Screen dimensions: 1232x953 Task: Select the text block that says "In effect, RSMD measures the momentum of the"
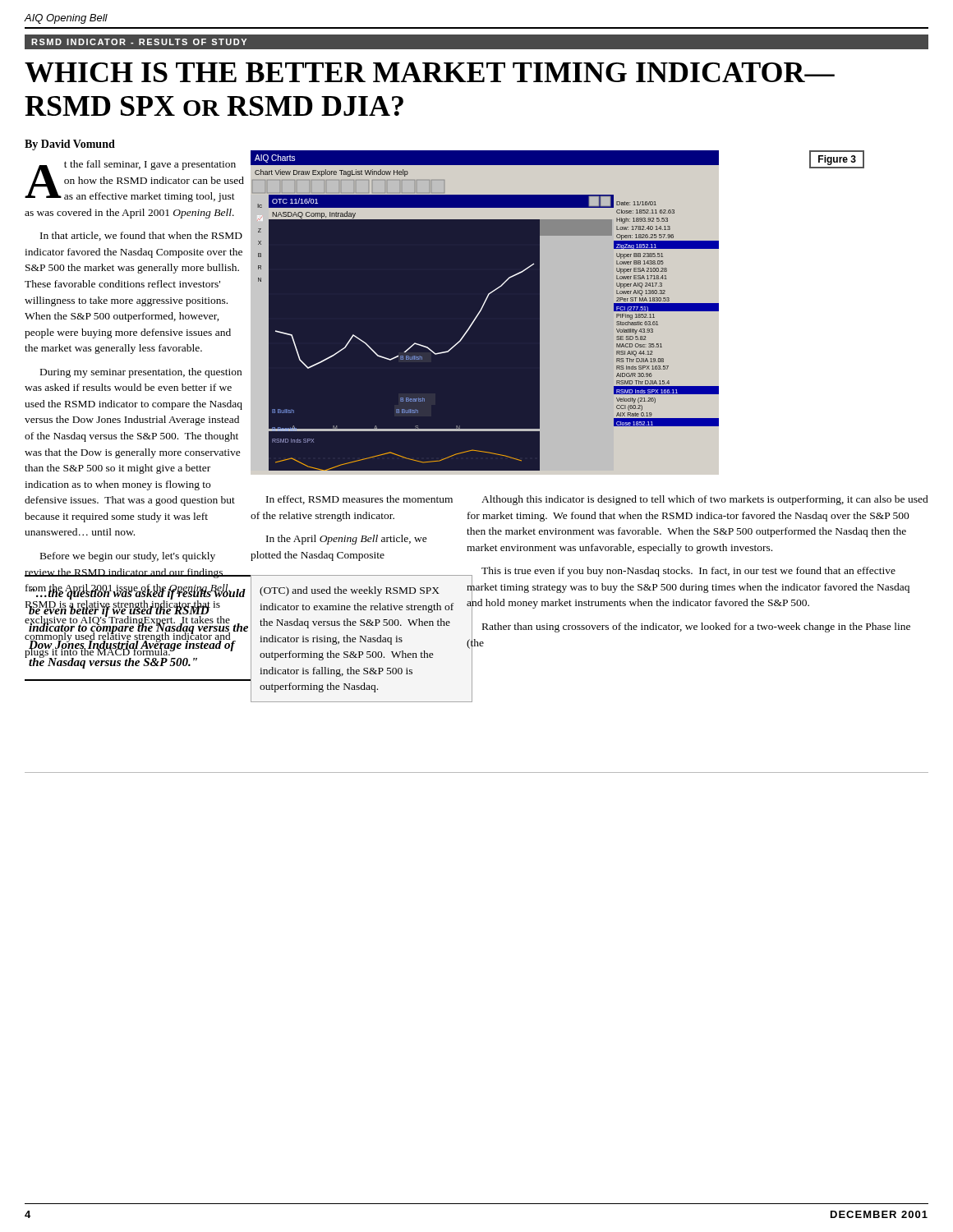pos(352,527)
